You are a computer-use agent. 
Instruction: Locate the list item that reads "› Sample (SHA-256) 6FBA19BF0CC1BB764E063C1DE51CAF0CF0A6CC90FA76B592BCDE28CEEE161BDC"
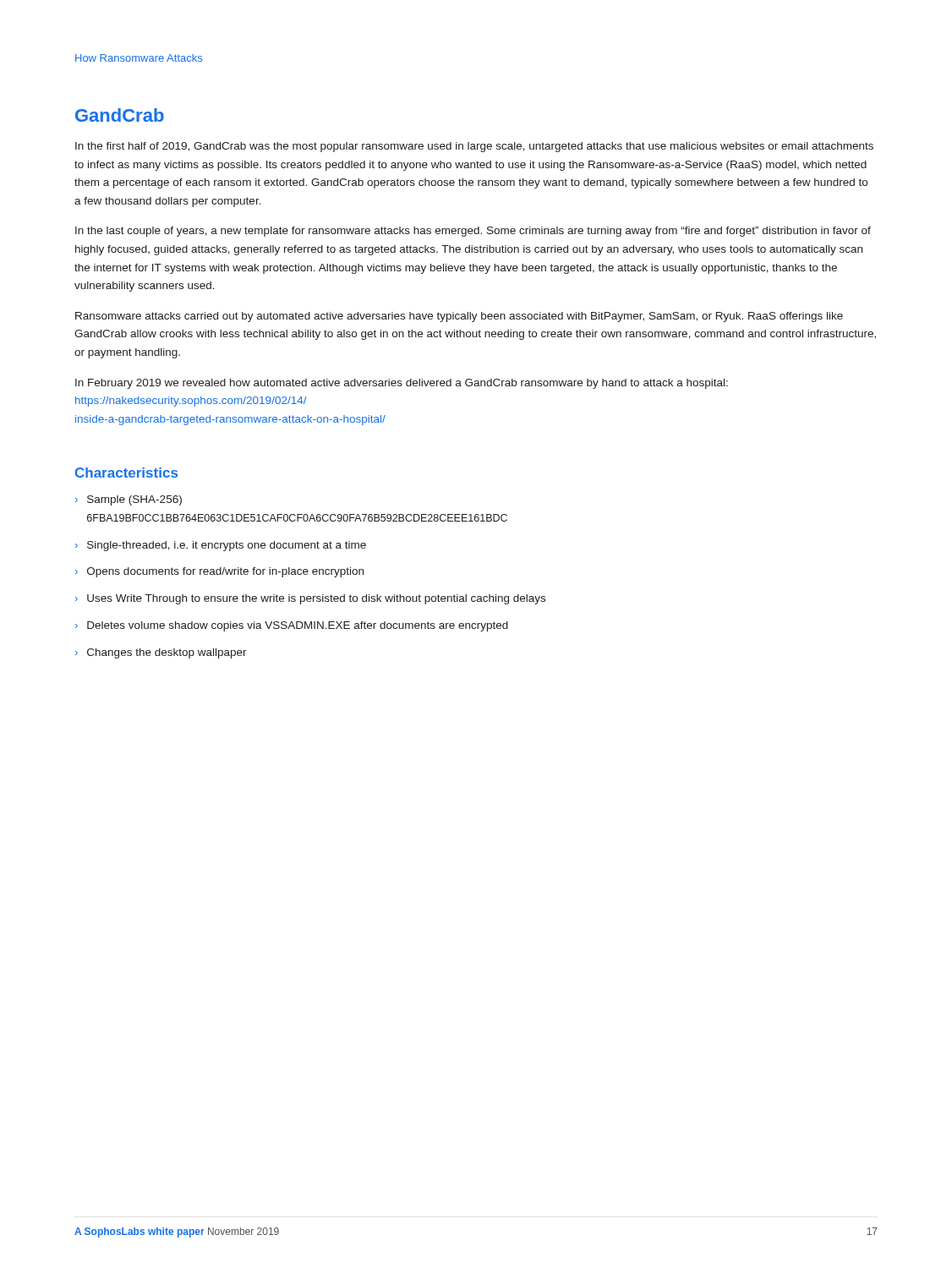[476, 509]
